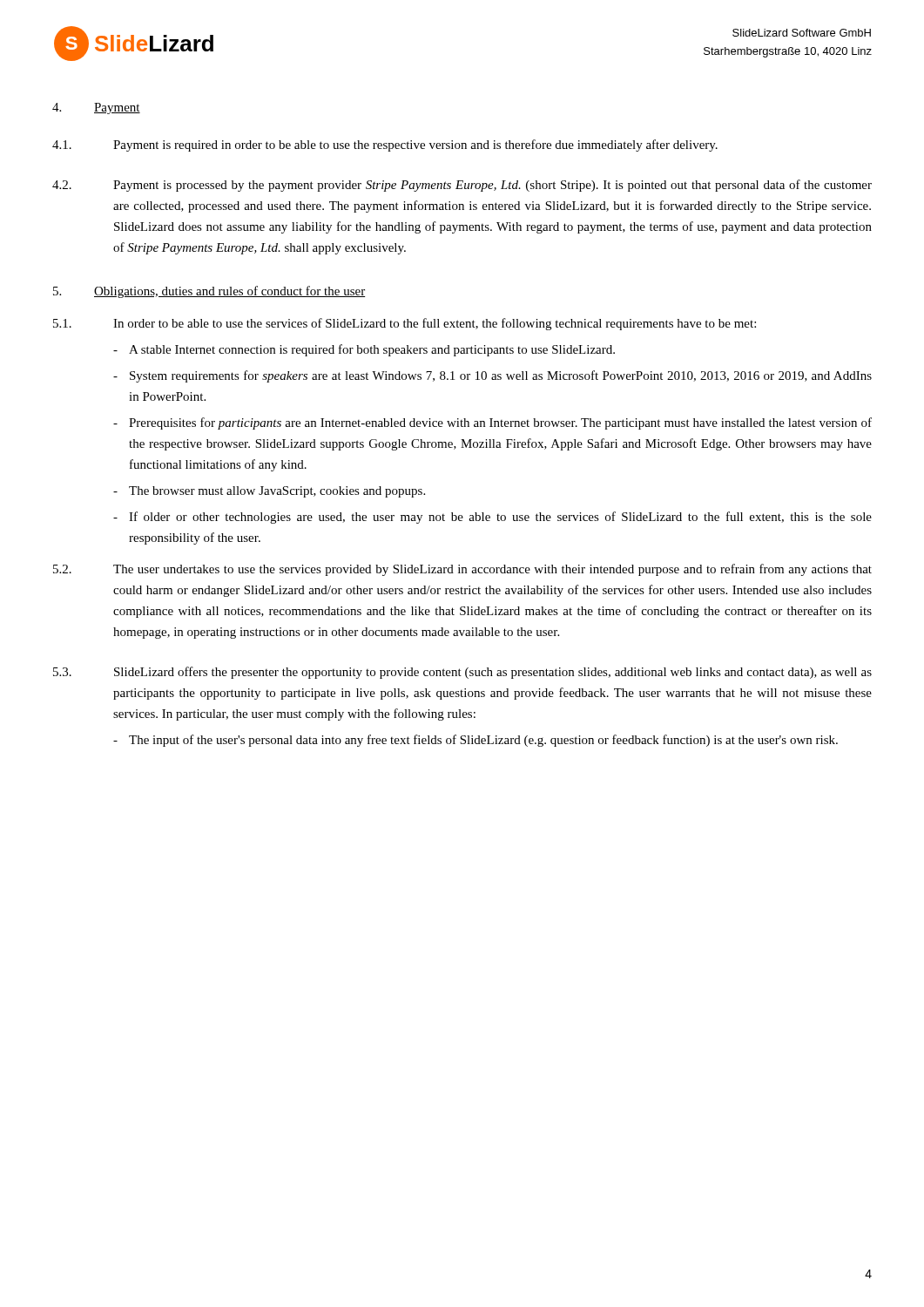Select the region starting "The browser must allow JavaScript,"

click(269, 492)
